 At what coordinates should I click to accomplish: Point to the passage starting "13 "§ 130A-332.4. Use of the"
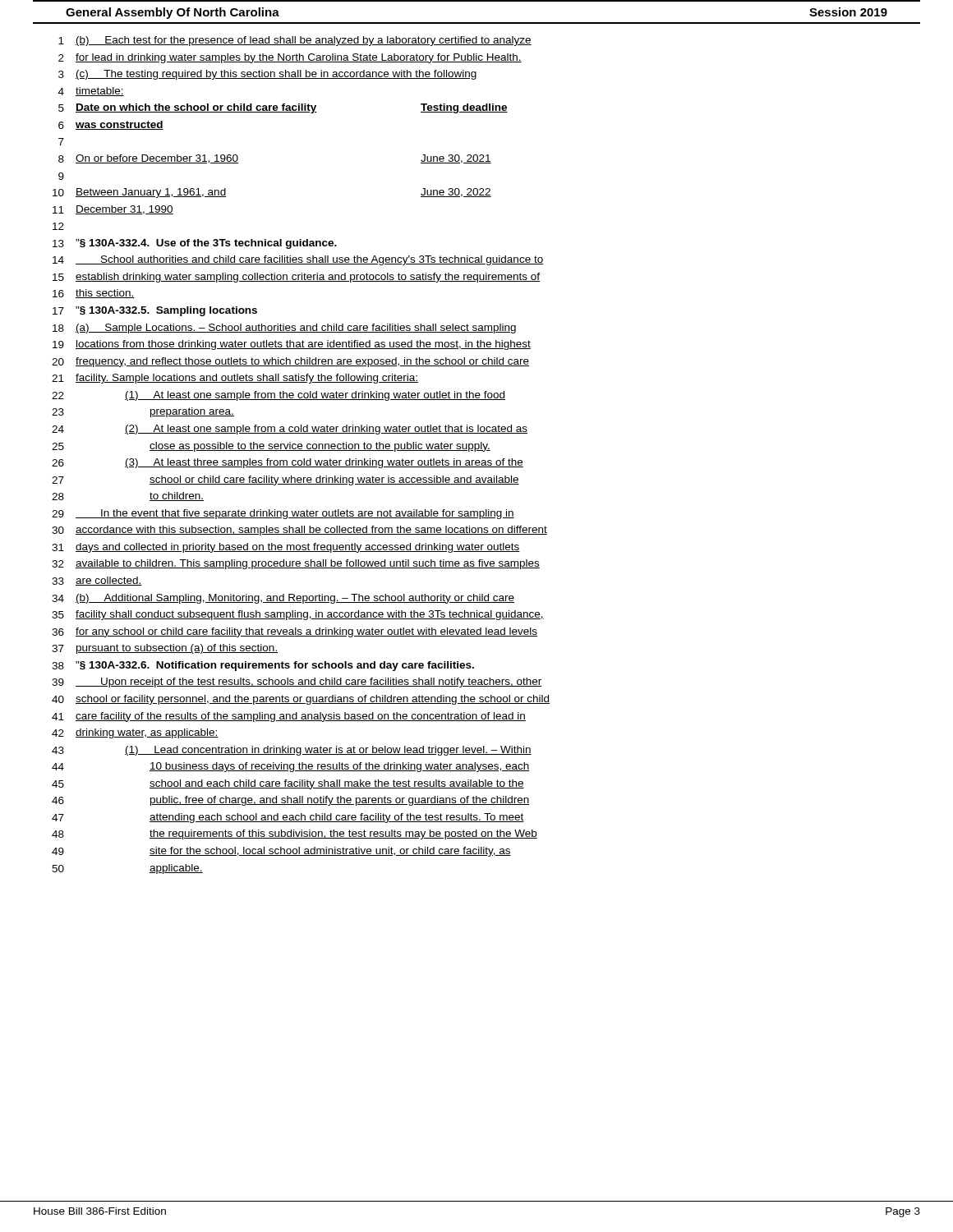tap(195, 244)
